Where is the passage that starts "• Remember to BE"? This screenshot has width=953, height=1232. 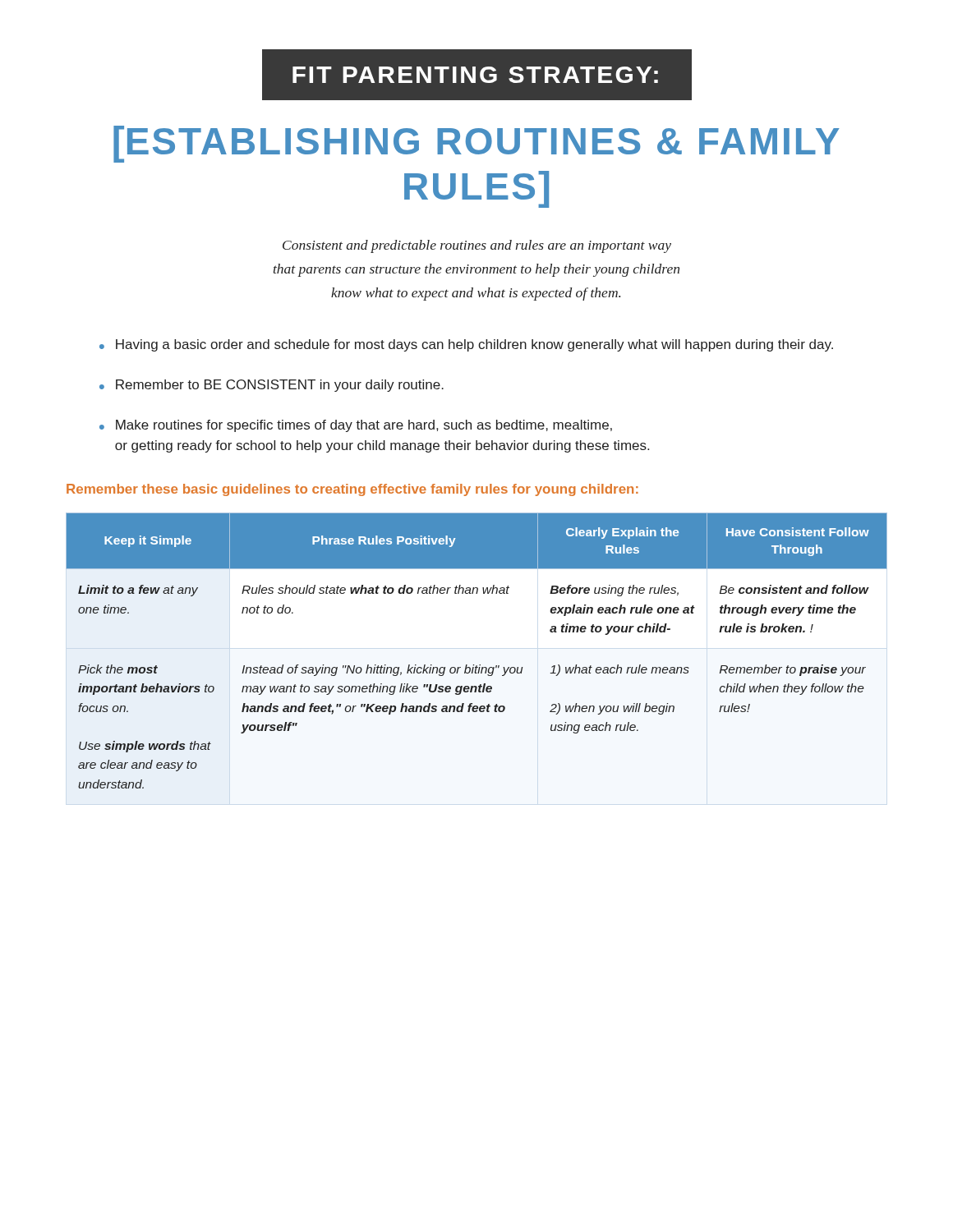(271, 387)
